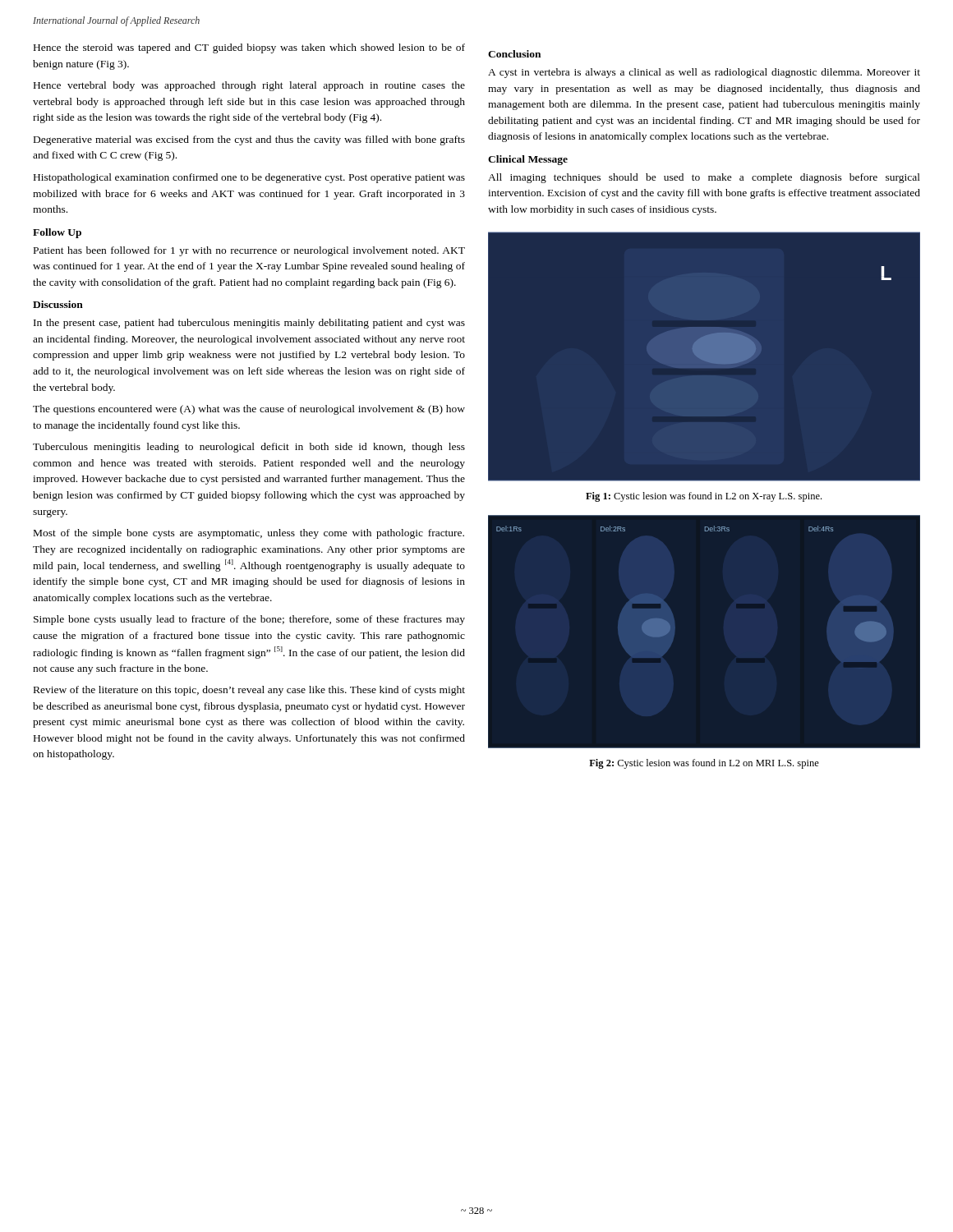Screen dimensions: 1232x953
Task: Find the caption that reads "Fig 2: Cystic lesion was found in L2"
Action: click(704, 763)
